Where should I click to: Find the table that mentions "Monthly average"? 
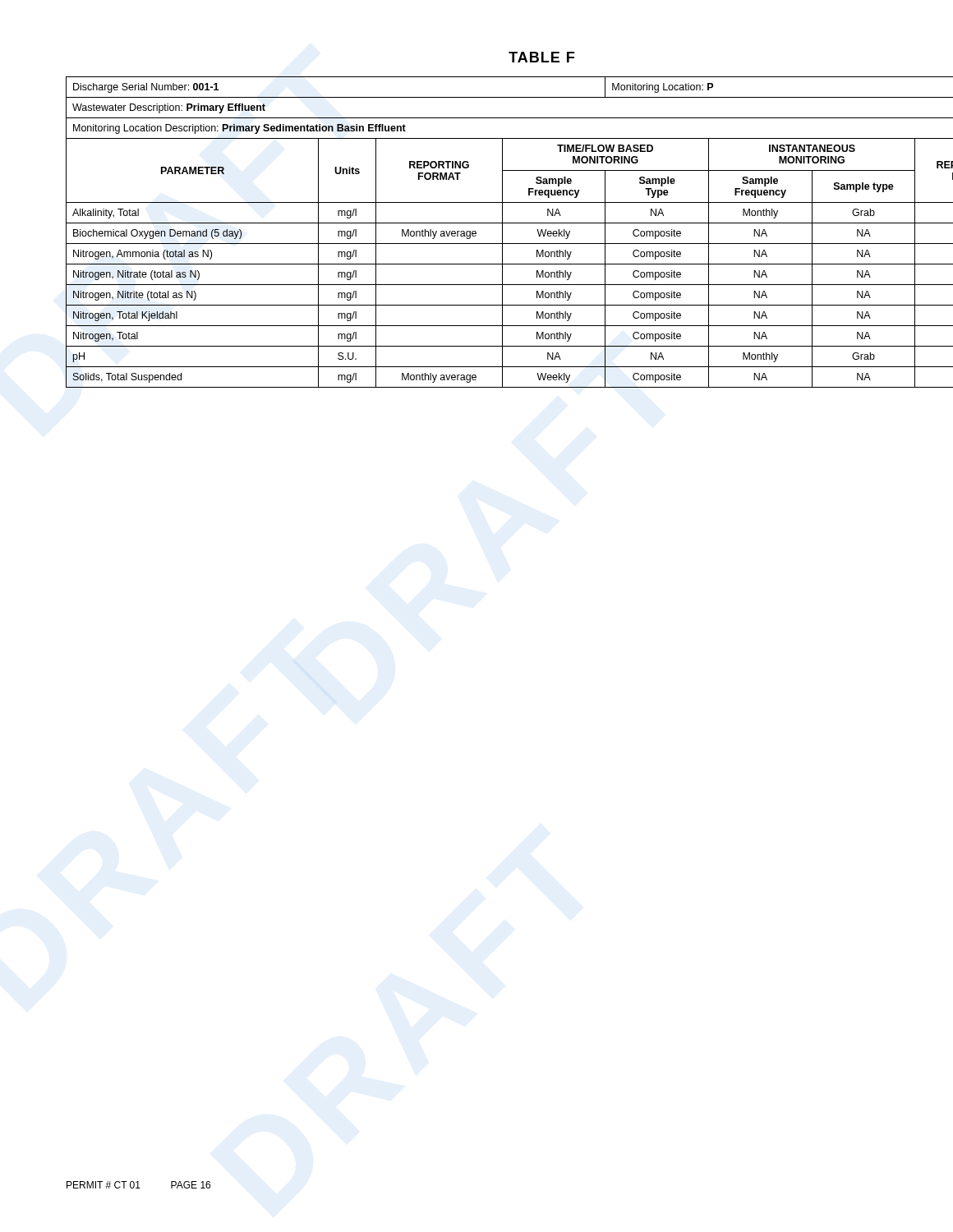point(509,232)
